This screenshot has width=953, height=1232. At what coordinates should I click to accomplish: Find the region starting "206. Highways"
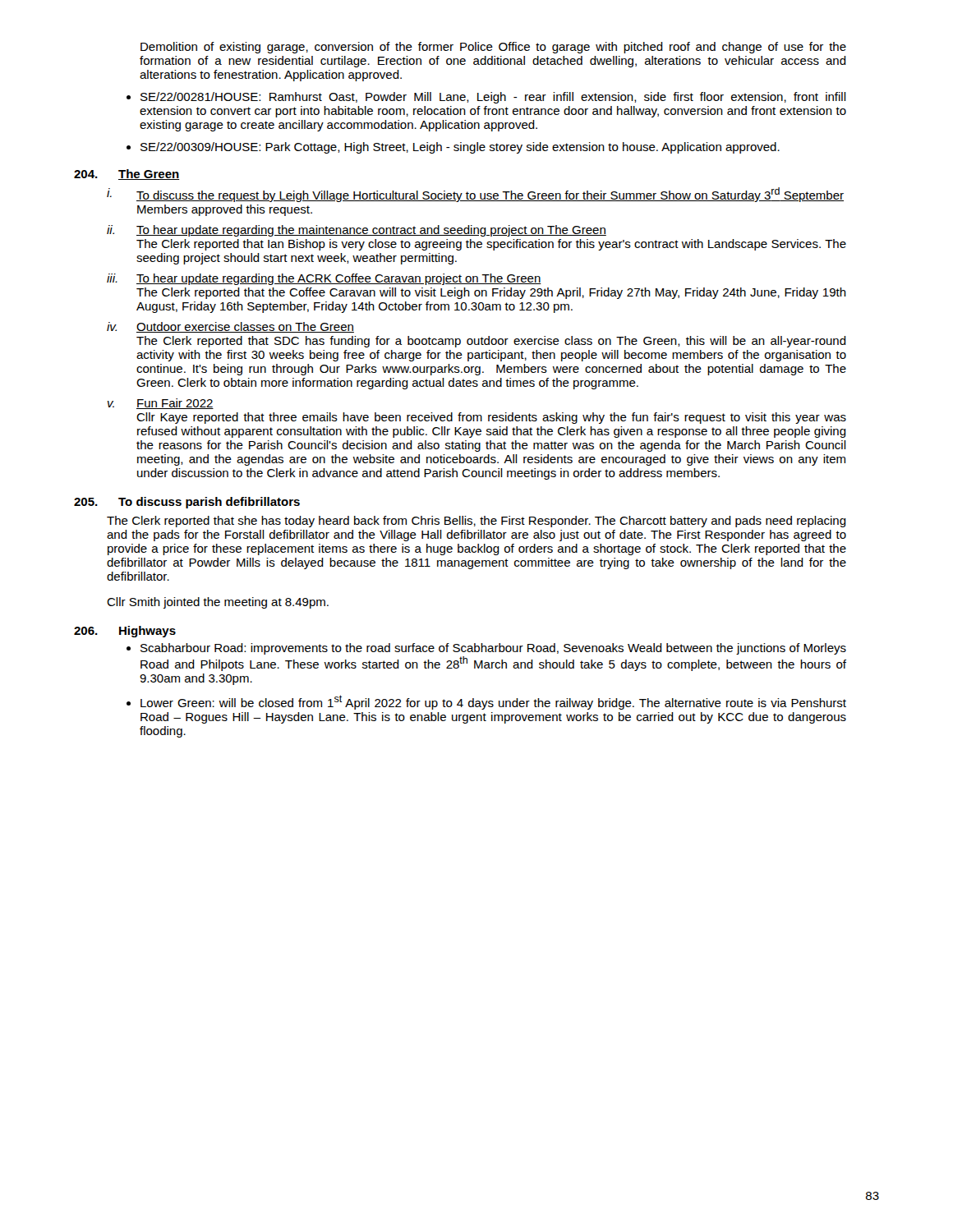pos(125,630)
